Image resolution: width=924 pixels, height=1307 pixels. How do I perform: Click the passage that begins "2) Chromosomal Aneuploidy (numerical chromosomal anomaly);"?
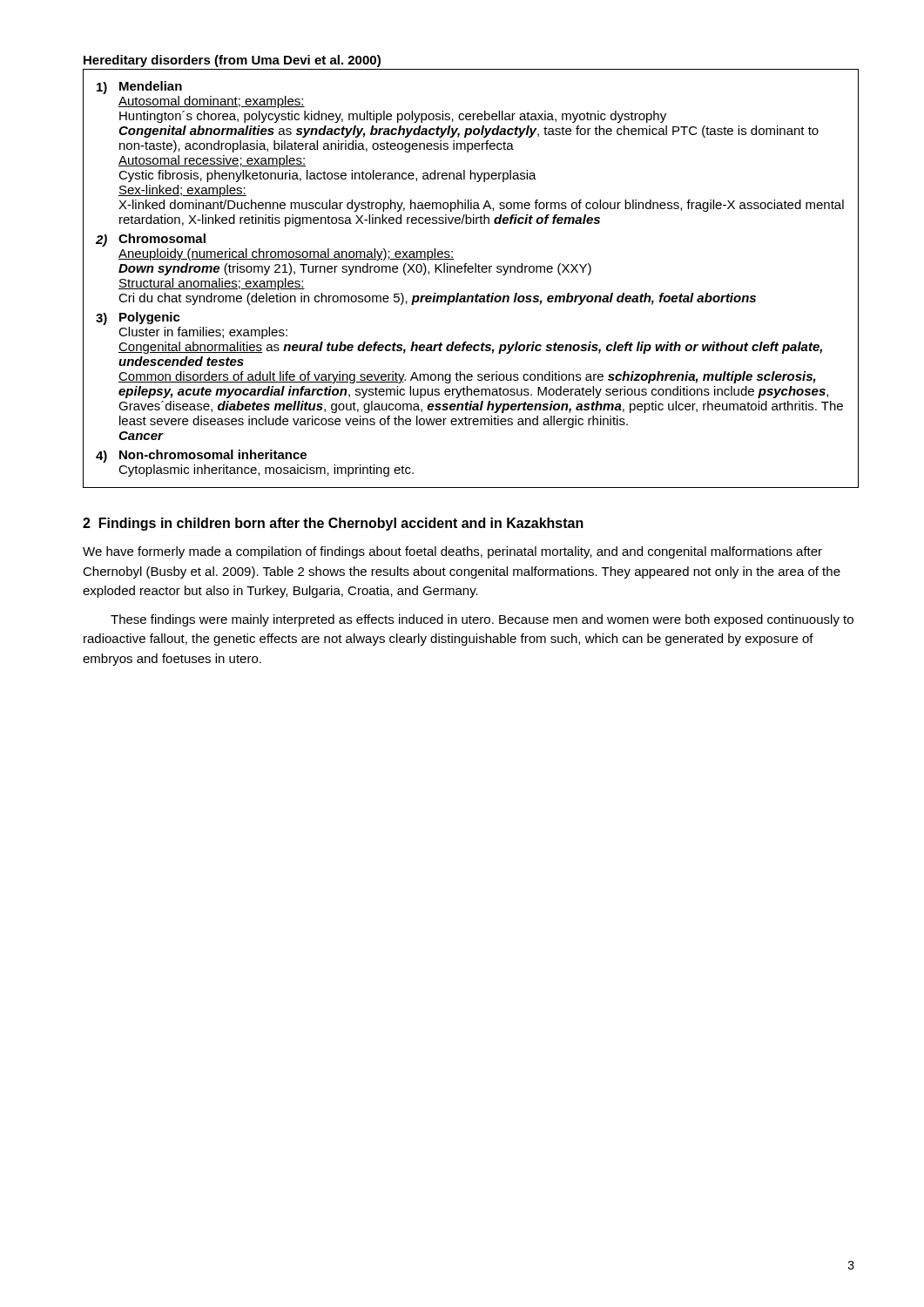click(471, 268)
